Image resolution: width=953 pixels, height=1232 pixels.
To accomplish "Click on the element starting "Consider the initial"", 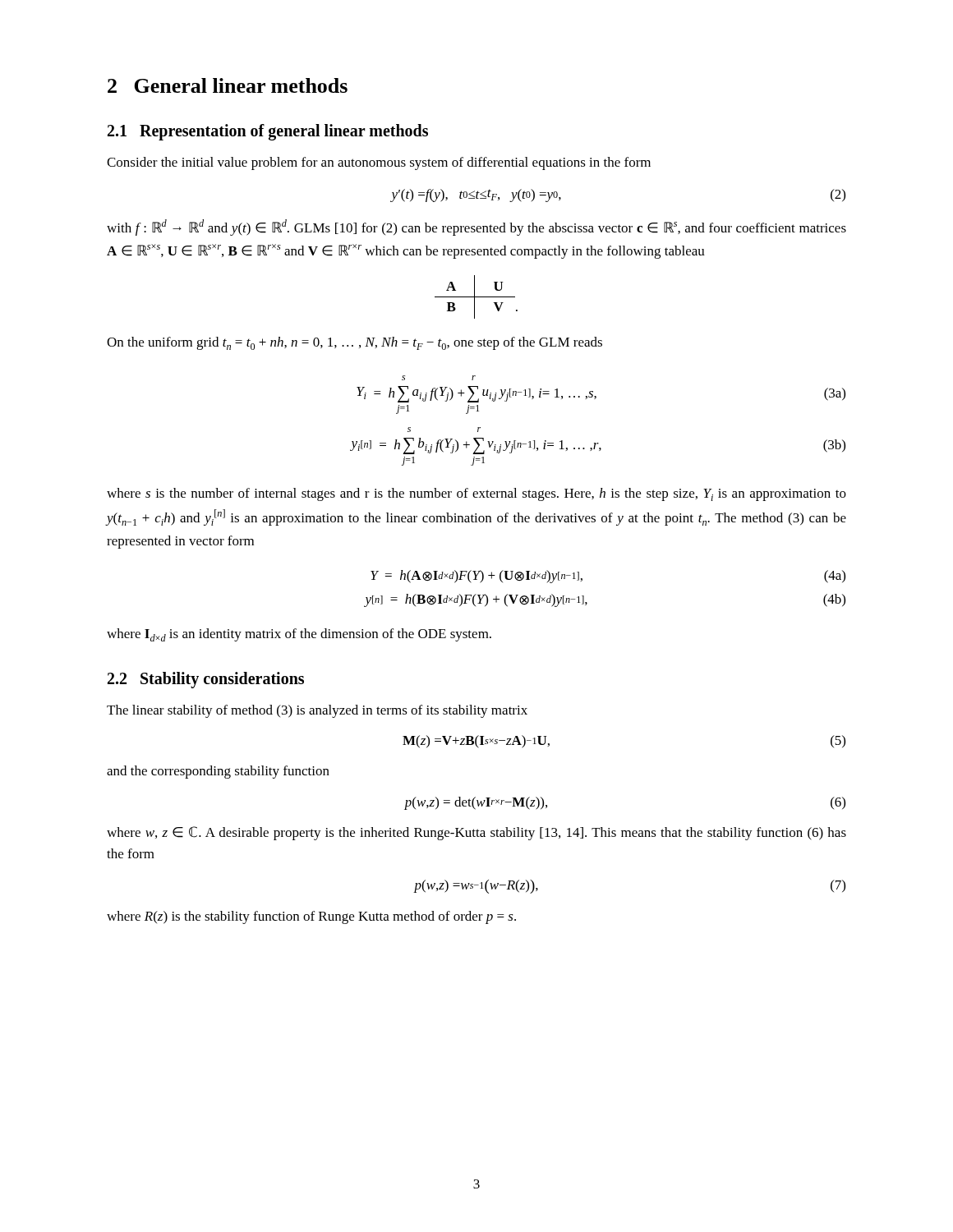I will (x=476, y=163).
